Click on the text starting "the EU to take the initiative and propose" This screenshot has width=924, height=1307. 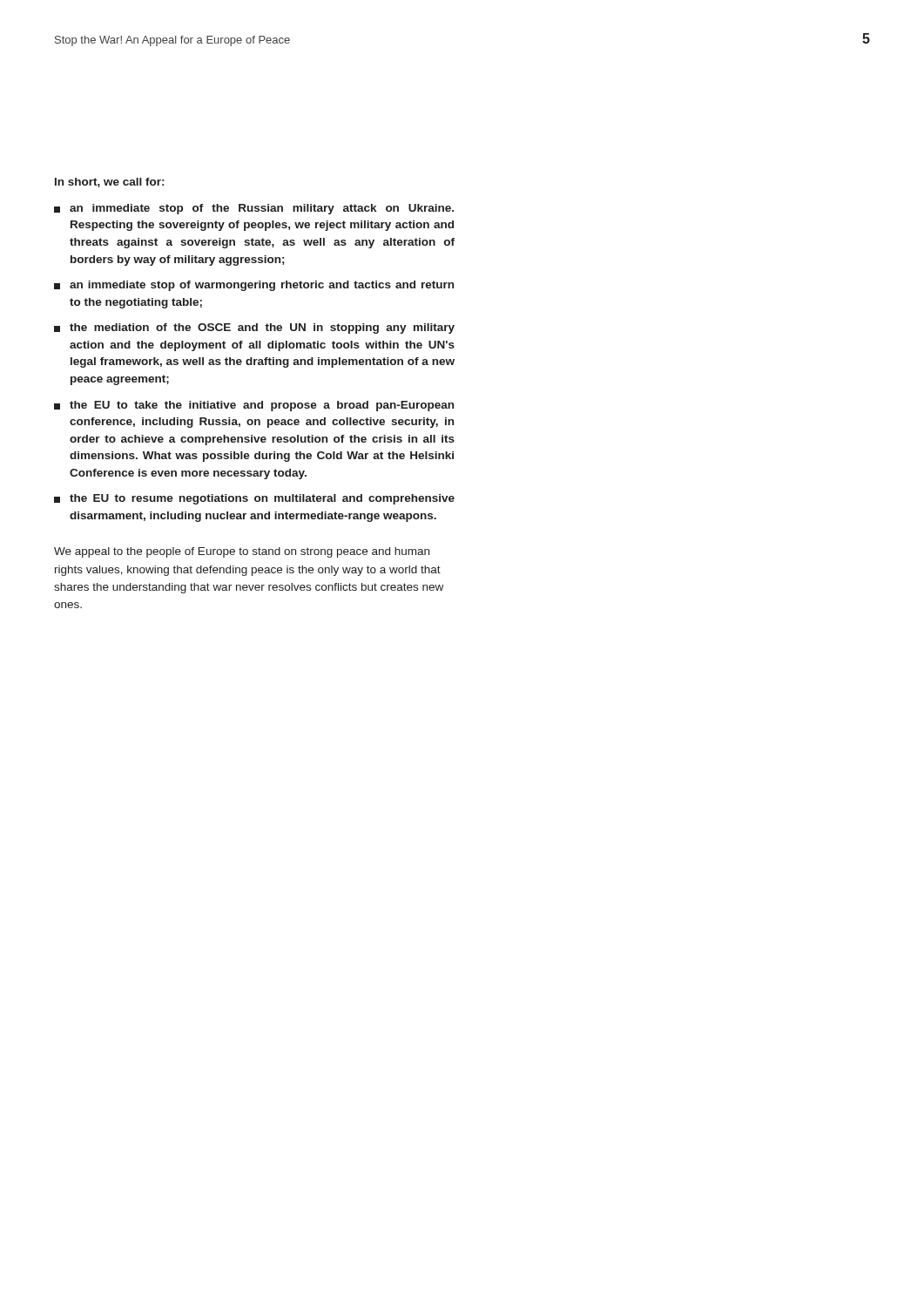254,439
